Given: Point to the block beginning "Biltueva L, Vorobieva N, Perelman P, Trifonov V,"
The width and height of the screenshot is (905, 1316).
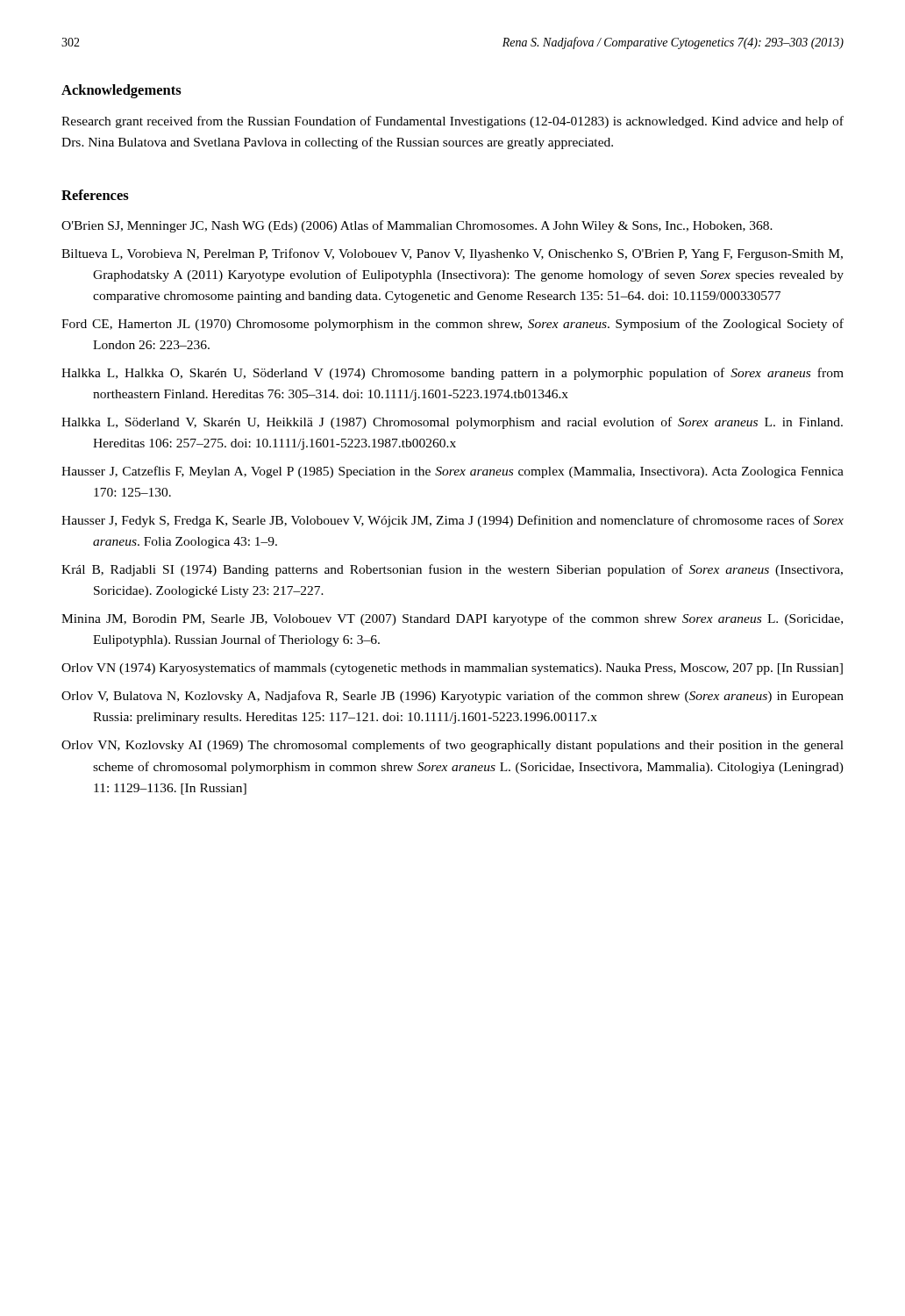Looking at the screenshot, I should (452, 274).
